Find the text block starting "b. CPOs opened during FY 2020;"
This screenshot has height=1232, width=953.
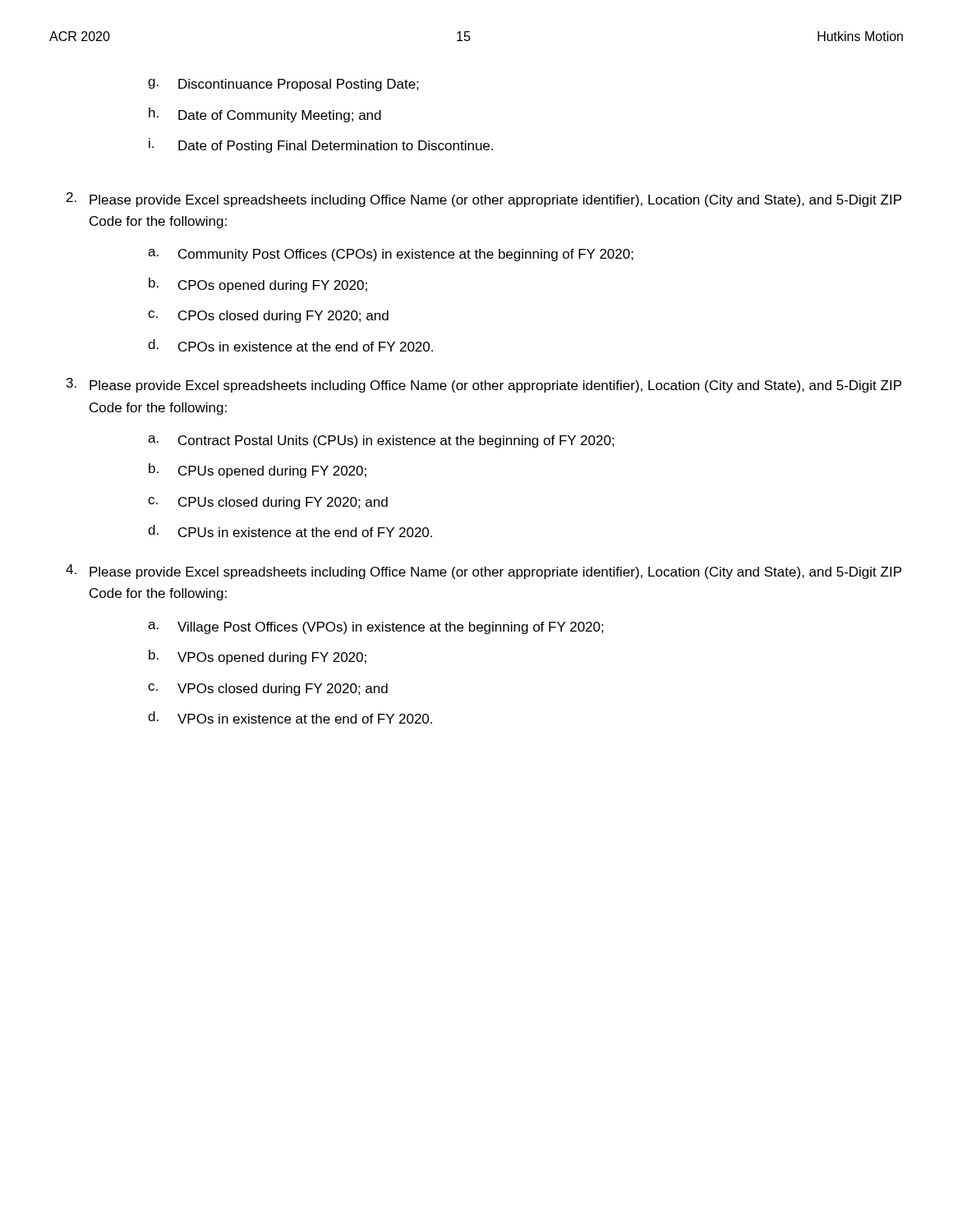[x=258, y=285]
